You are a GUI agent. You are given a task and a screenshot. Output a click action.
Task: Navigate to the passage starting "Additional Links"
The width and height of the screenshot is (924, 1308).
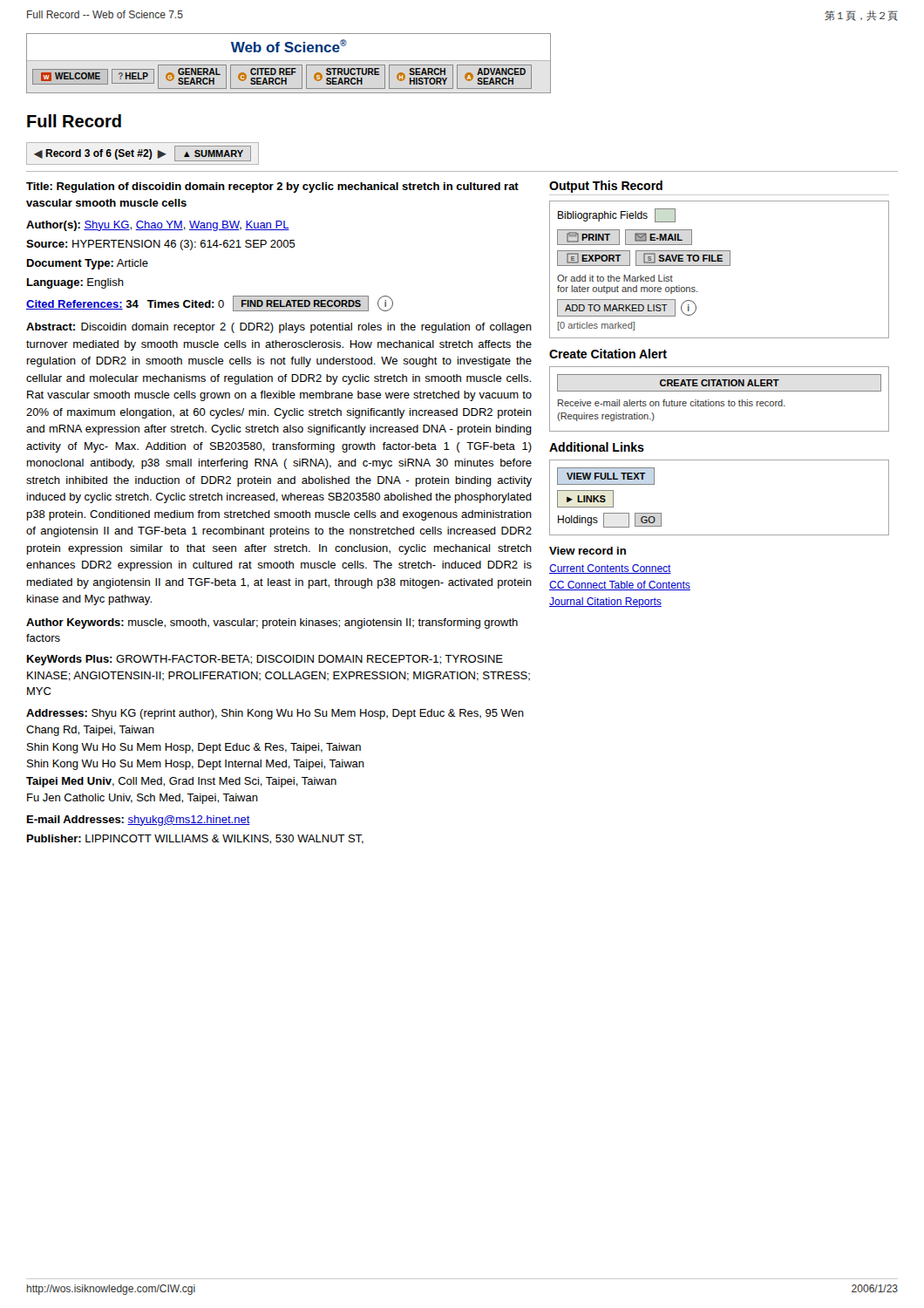(x=597, y=447)
